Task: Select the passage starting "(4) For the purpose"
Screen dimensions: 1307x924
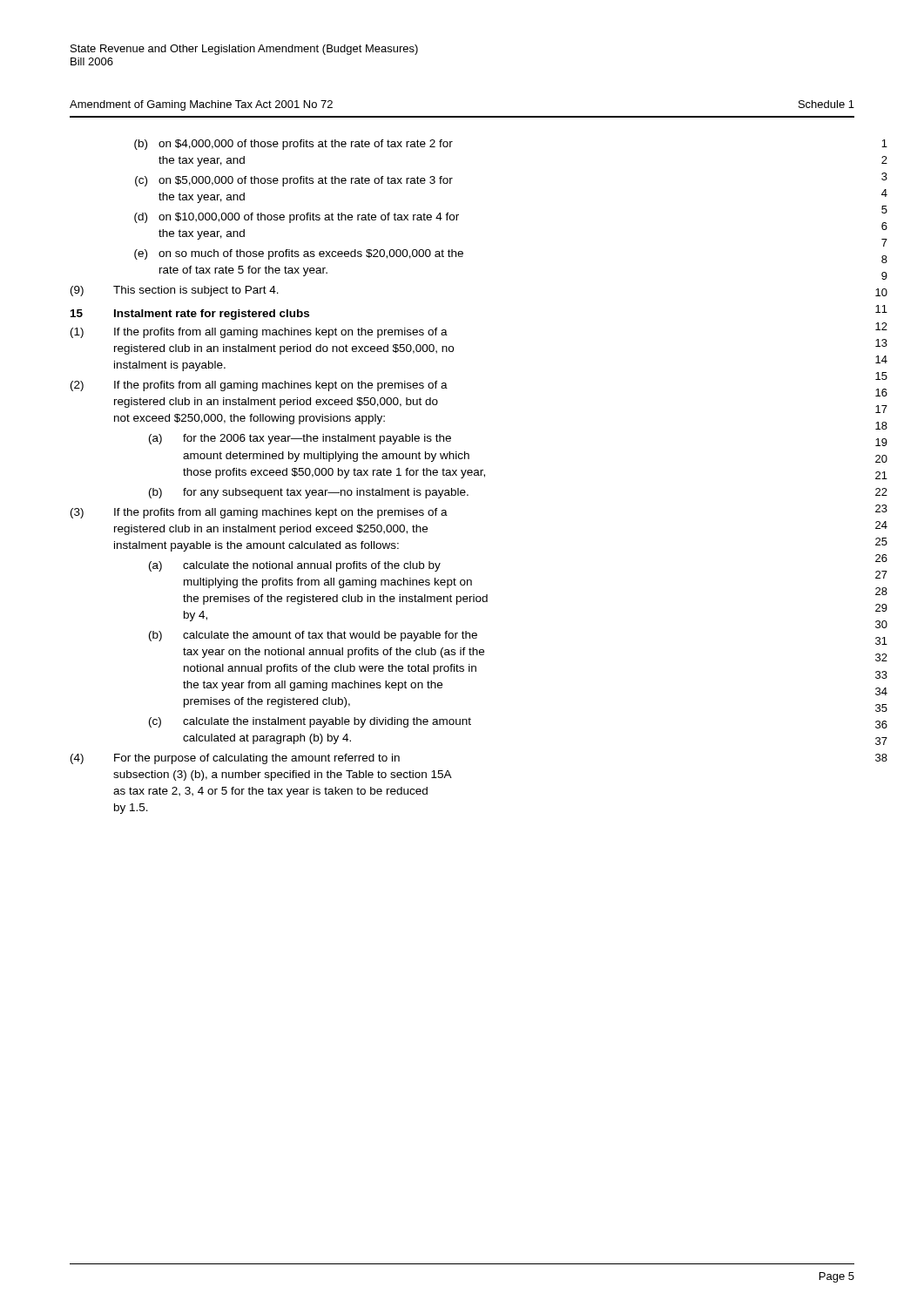Action: [x=235, y=759]
